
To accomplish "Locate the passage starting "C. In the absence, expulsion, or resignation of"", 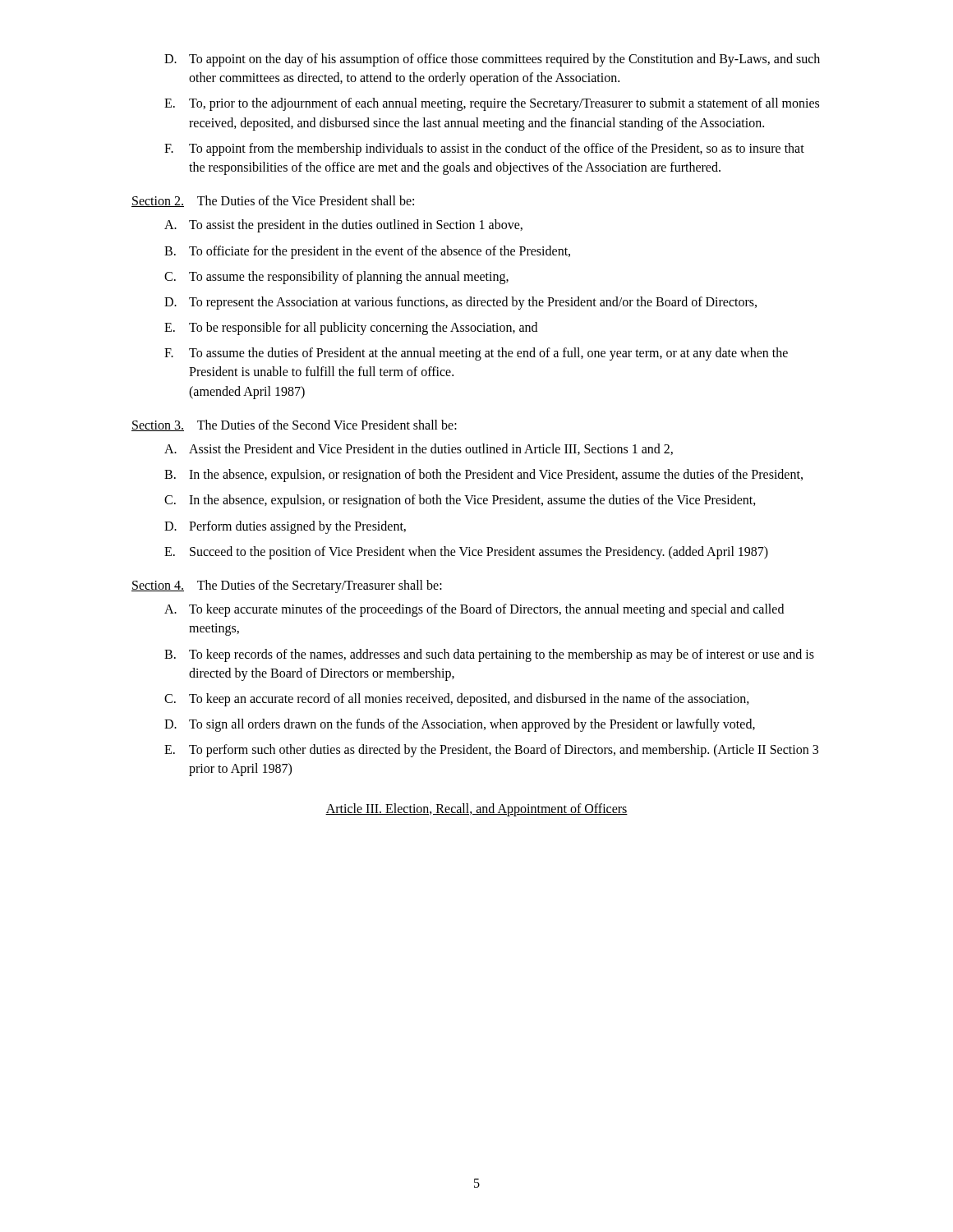I will pos(493,500).
